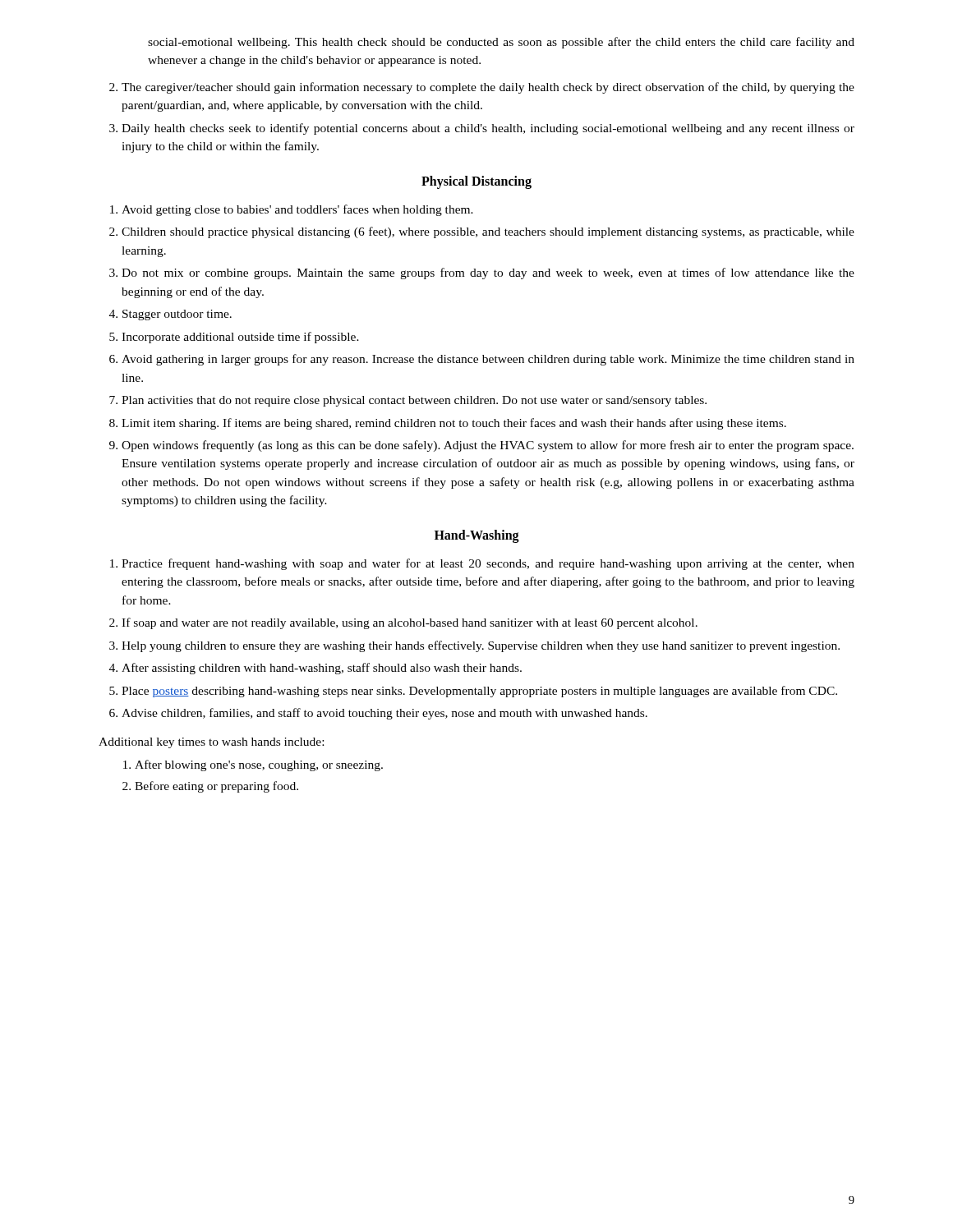
Task: Locate the block starting "If soap and water are not readily available,"
Action: [410, 622]
